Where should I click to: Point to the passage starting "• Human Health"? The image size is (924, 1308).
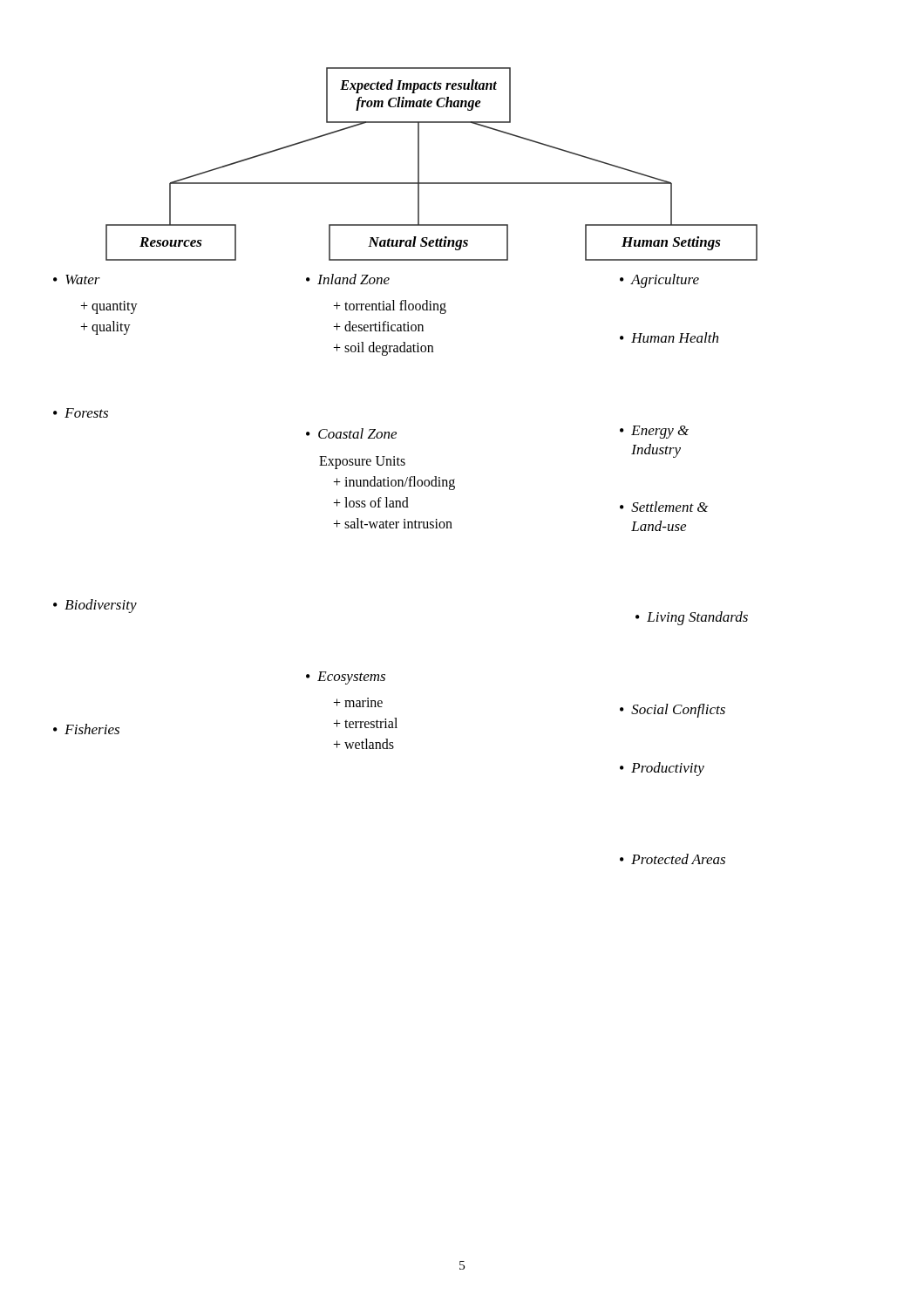[x=669, y=337]
